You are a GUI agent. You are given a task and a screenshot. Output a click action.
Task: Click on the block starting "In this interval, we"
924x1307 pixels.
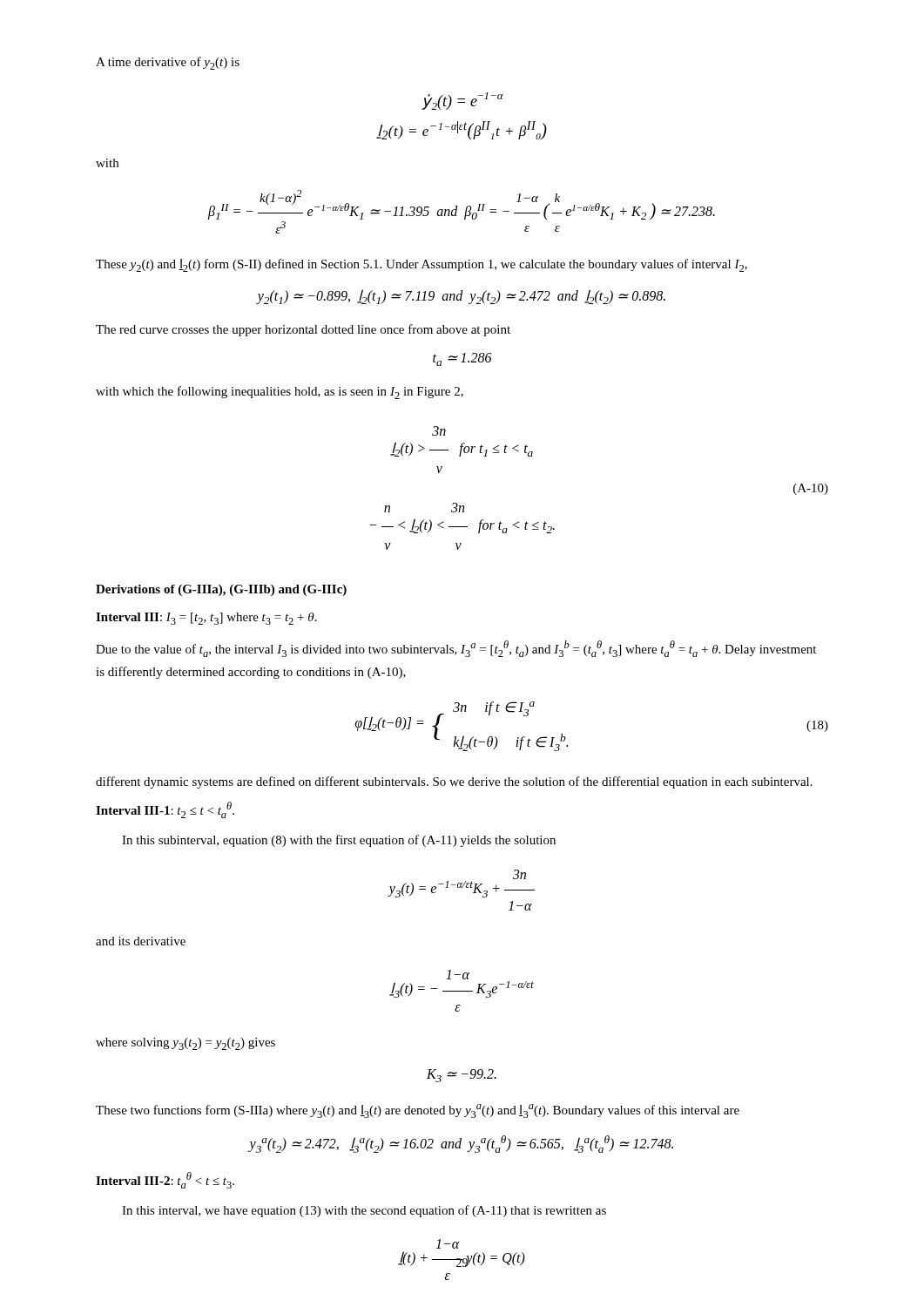tap(364, 1210)
